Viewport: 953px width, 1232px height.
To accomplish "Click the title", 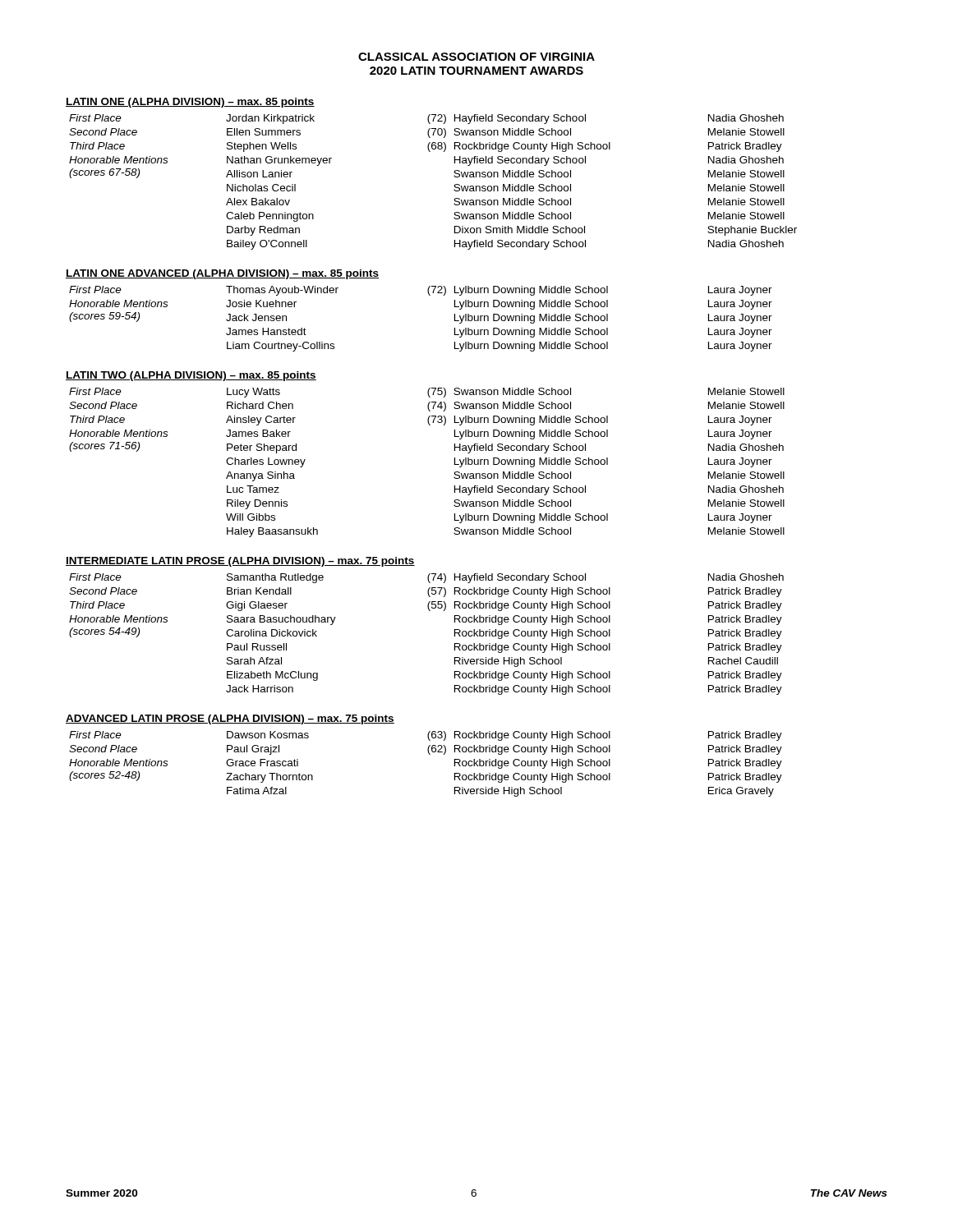I will coord(476,63).
